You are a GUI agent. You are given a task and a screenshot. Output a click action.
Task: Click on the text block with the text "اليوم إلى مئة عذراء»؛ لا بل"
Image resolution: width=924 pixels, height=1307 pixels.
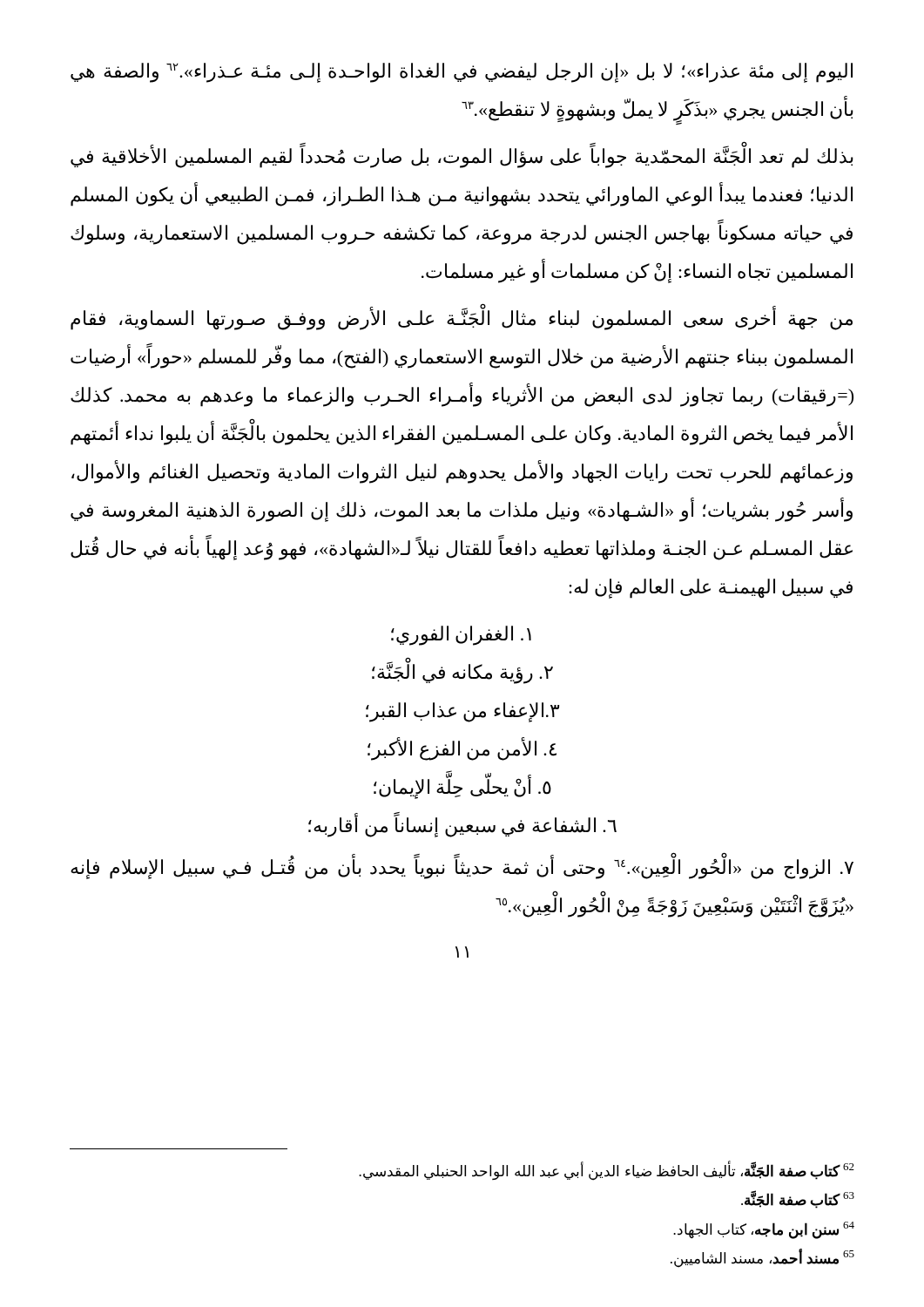[x=462, y=90]
